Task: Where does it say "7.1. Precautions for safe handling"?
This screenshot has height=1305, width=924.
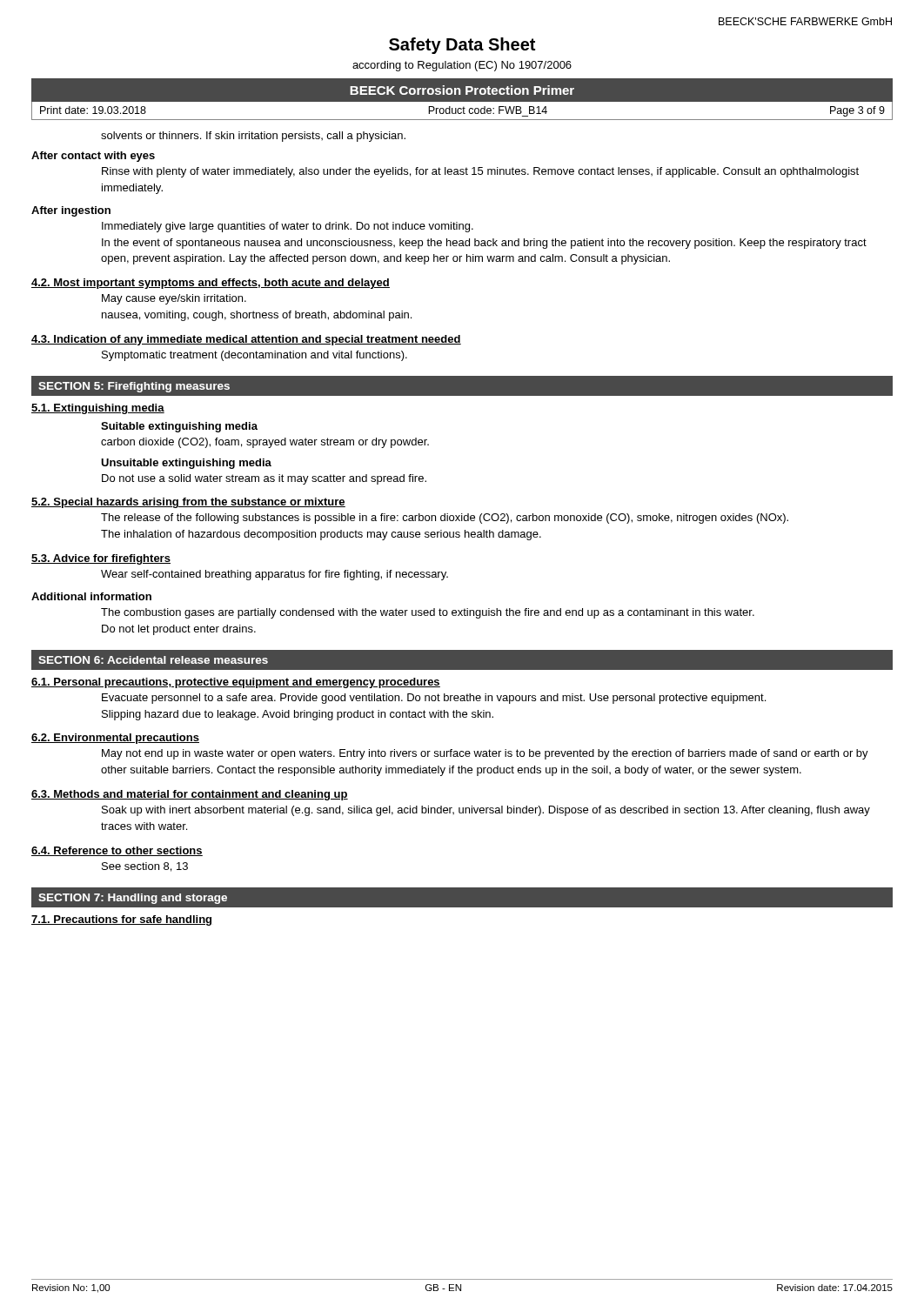Action: tap(122, 919)
